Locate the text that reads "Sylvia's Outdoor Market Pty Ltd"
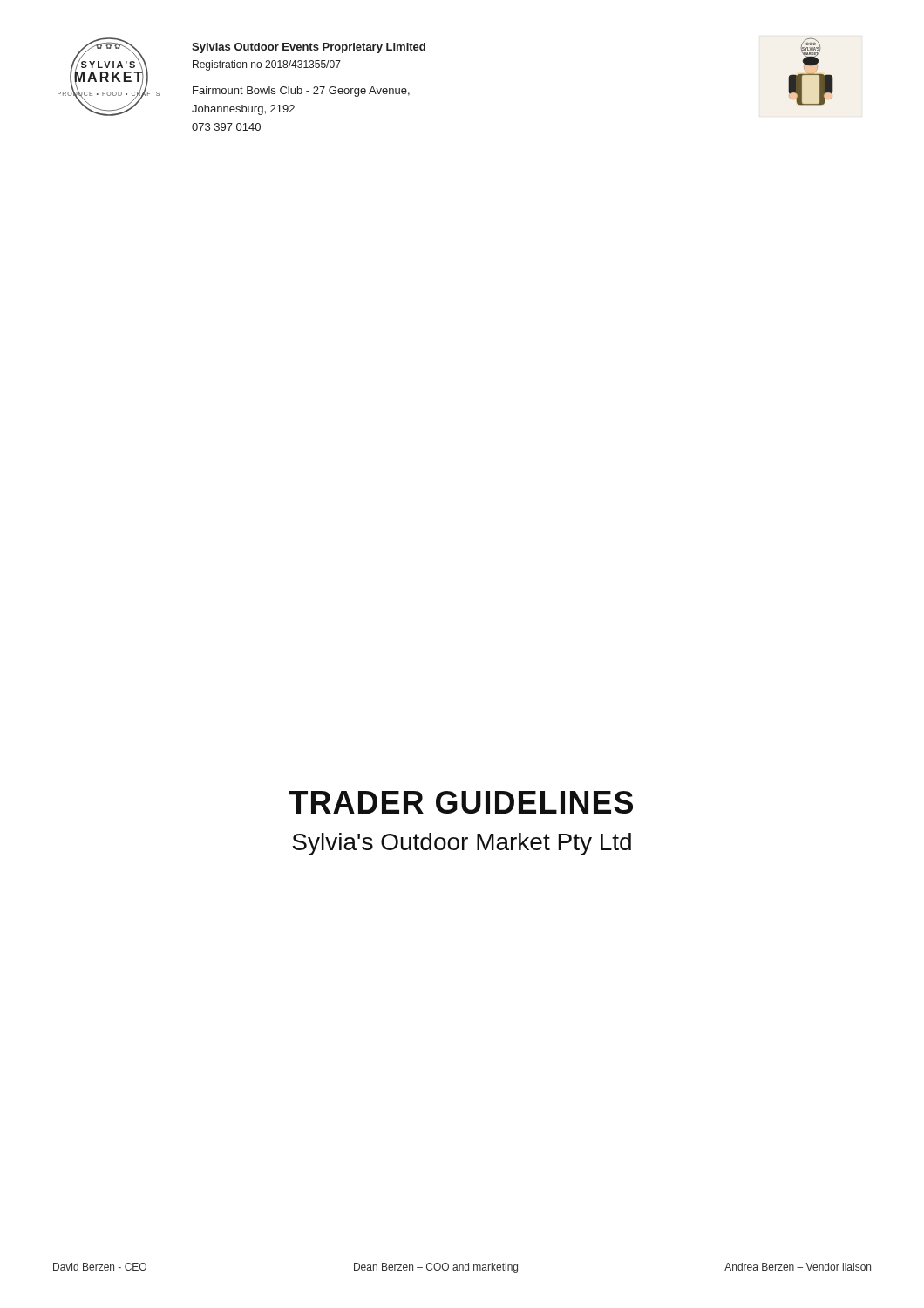Screen dimensions: 1308x924 tap(462, 842)
